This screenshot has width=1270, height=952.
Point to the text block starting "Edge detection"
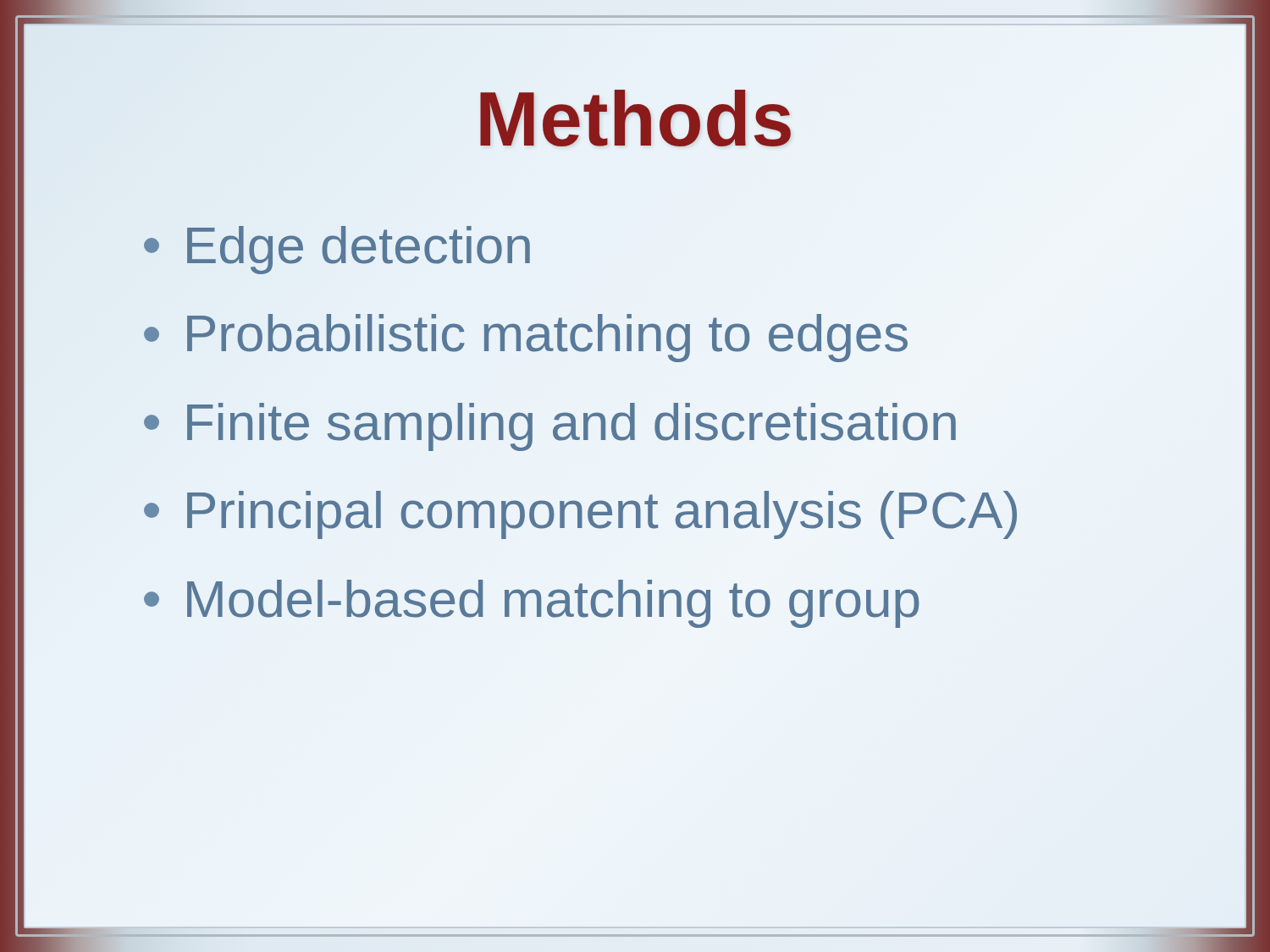[x=339, y=246]
